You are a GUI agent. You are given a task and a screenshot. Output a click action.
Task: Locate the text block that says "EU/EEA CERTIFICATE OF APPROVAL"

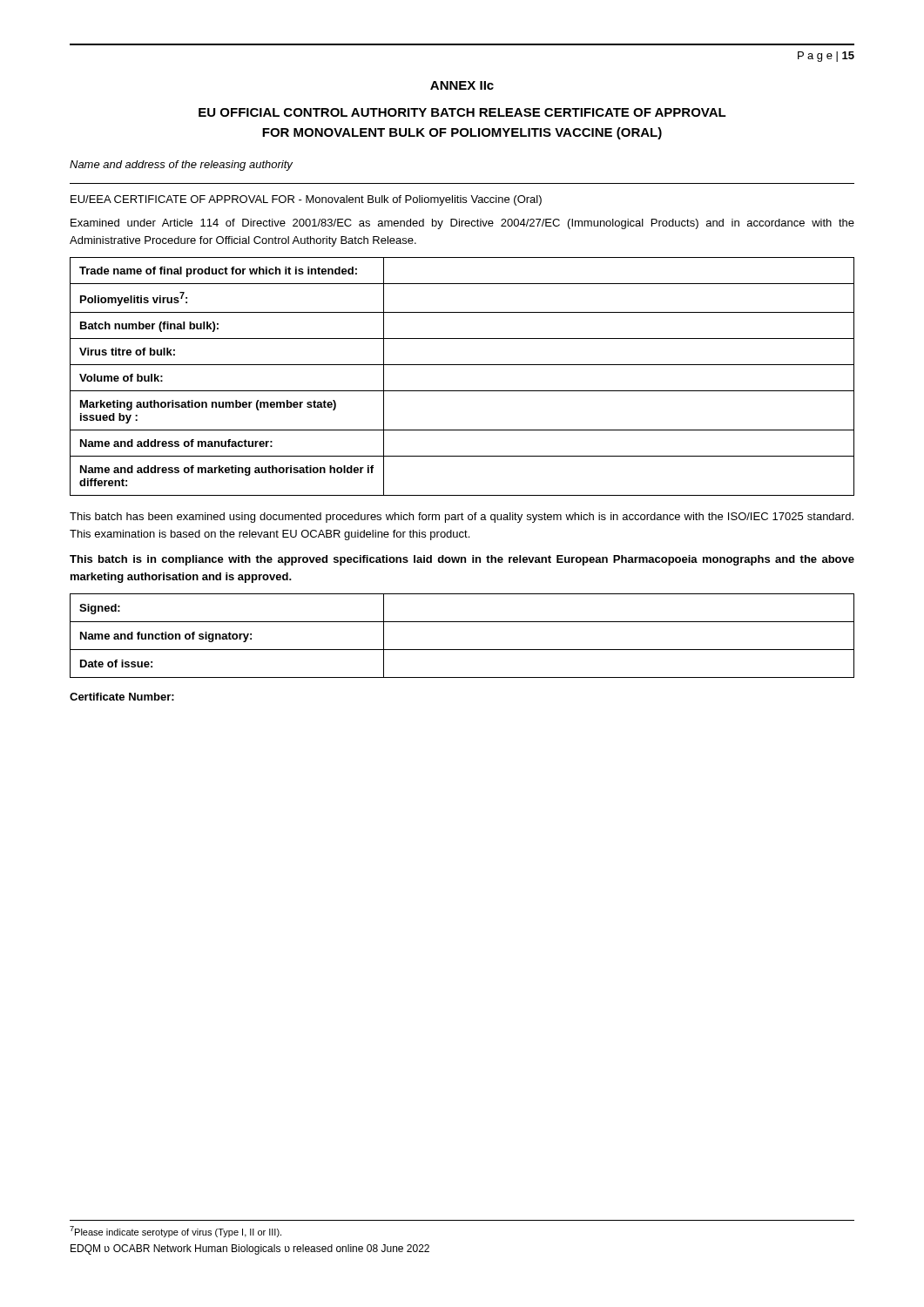click(x=306, y=199)
